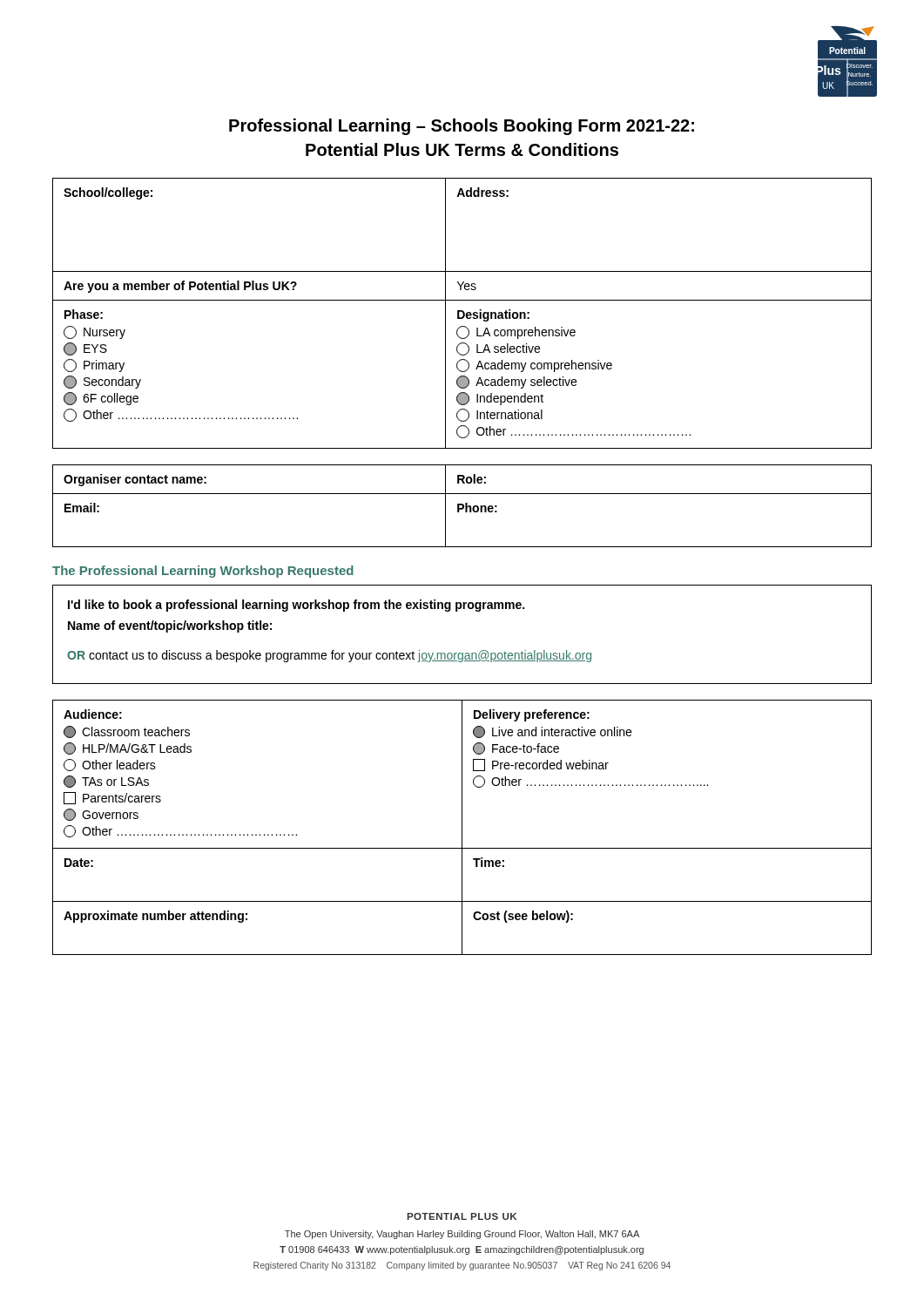The height and width of the screenshot is (1307, 924).
Task: Click on the region starting "Professional Learning – Schools"
Action: 845,66
